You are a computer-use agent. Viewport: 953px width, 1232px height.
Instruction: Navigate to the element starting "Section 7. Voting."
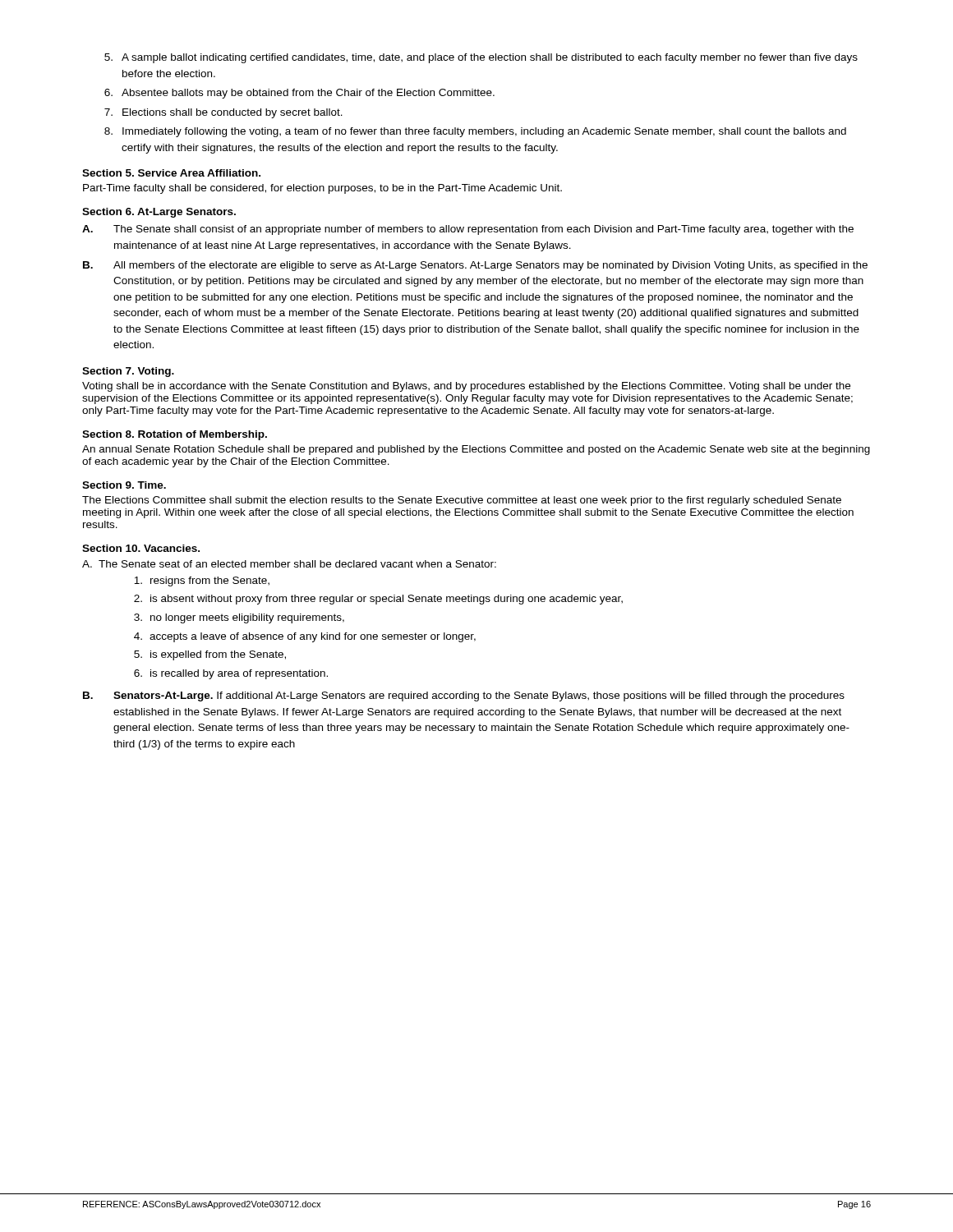(128, 371)
